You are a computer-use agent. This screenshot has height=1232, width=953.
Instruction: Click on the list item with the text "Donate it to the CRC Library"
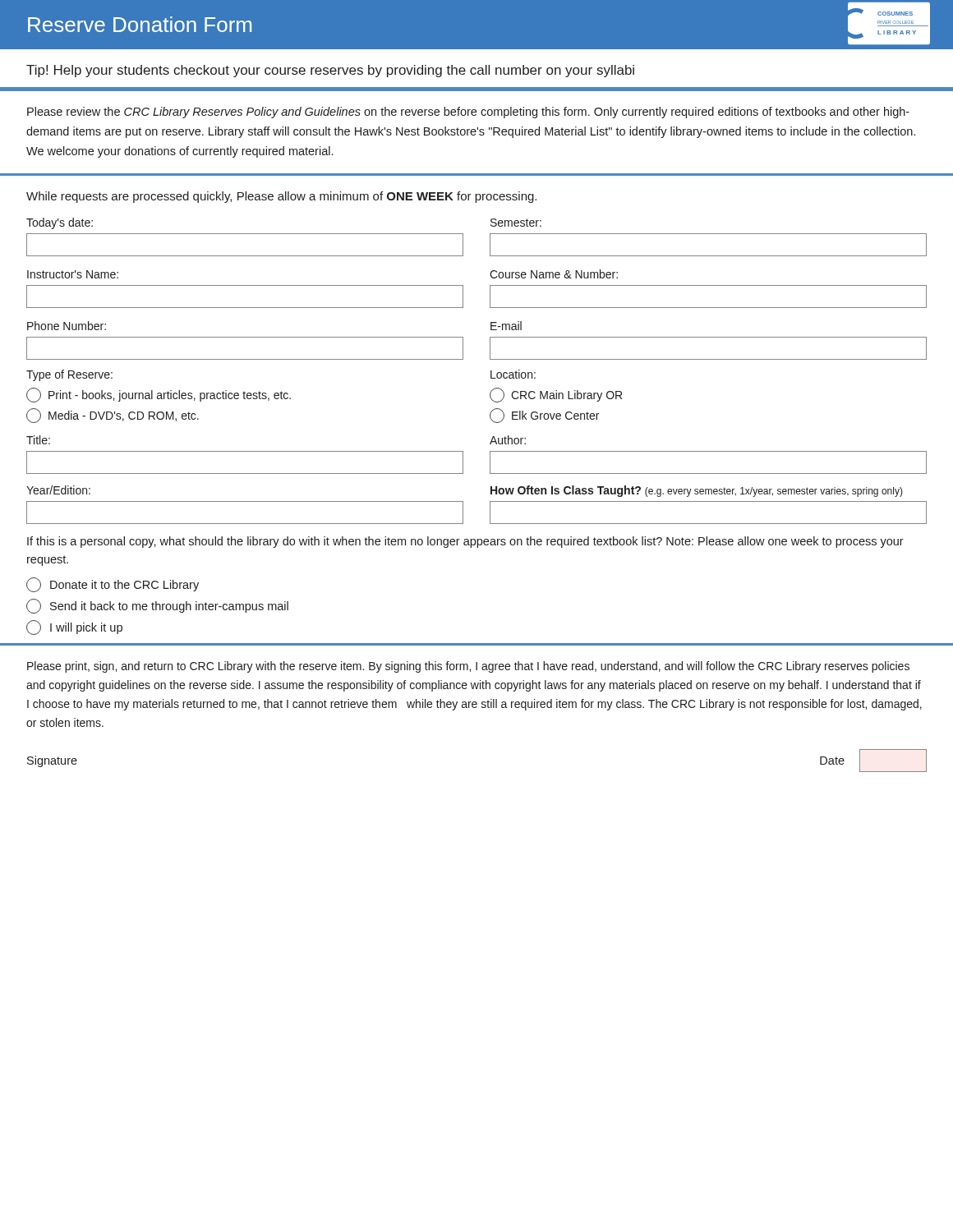(x=113, y=585)
